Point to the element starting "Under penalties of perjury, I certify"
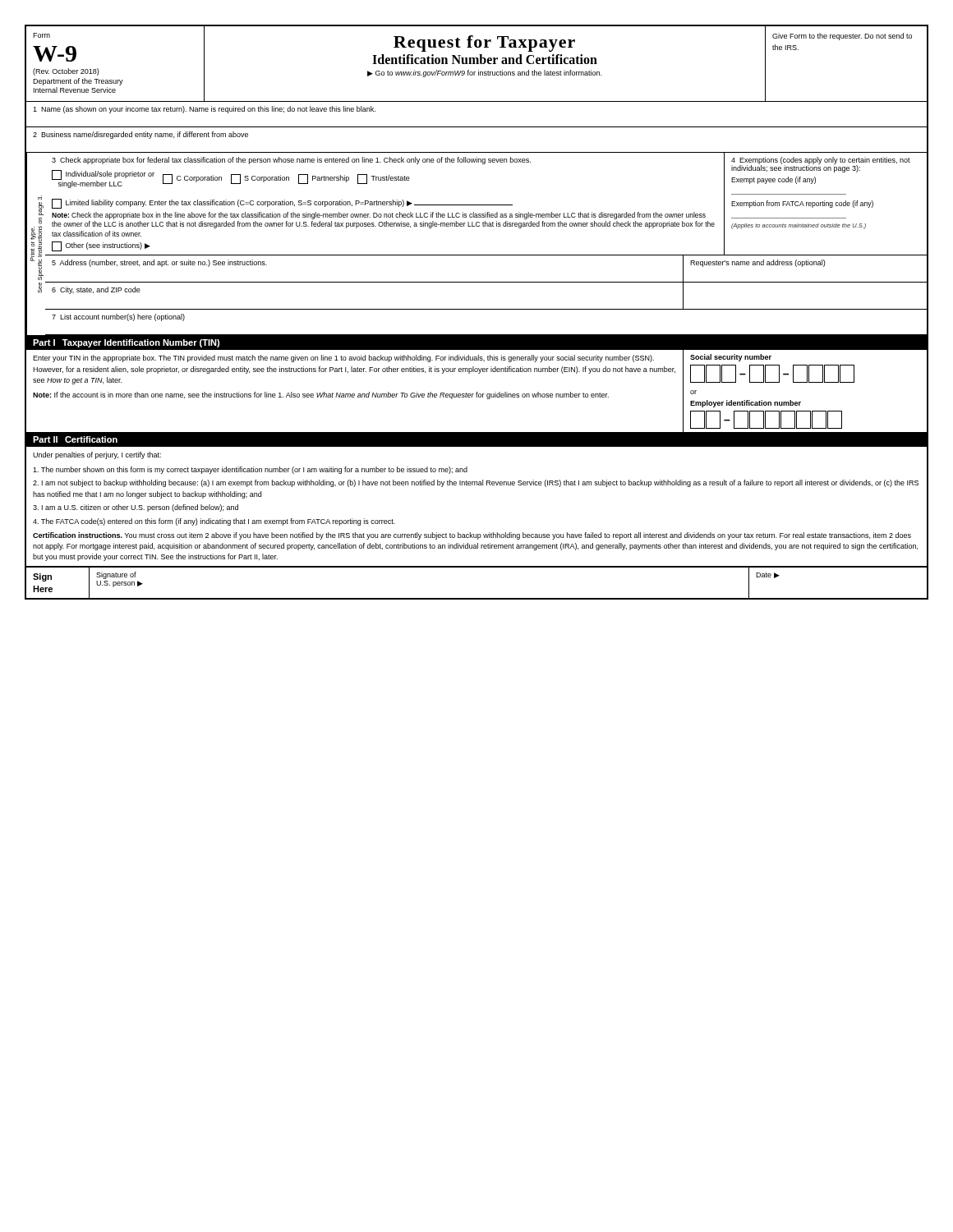 [97, 455]
